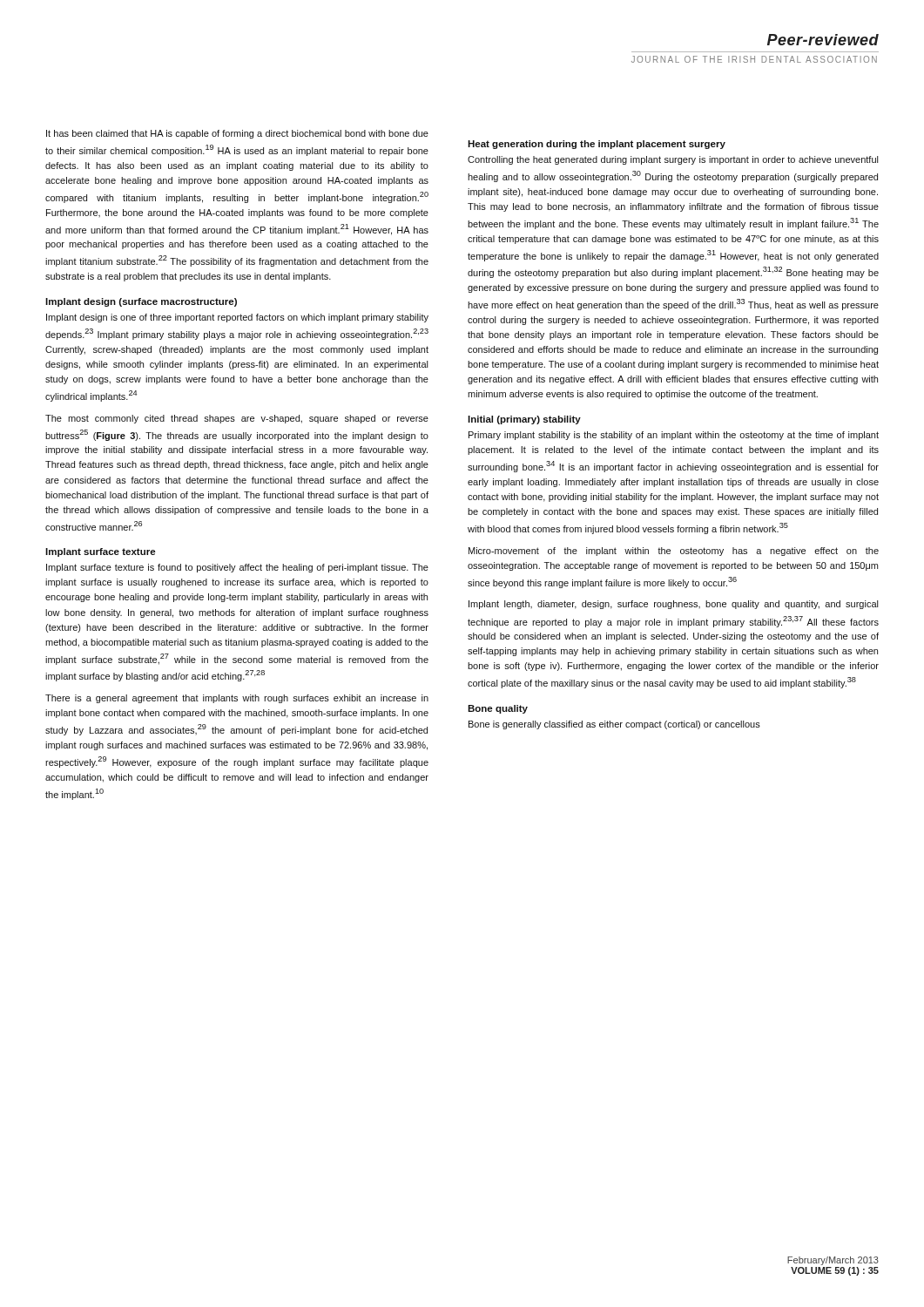Select the section header that reads "Heat generation during"

(x=596, y=144)
